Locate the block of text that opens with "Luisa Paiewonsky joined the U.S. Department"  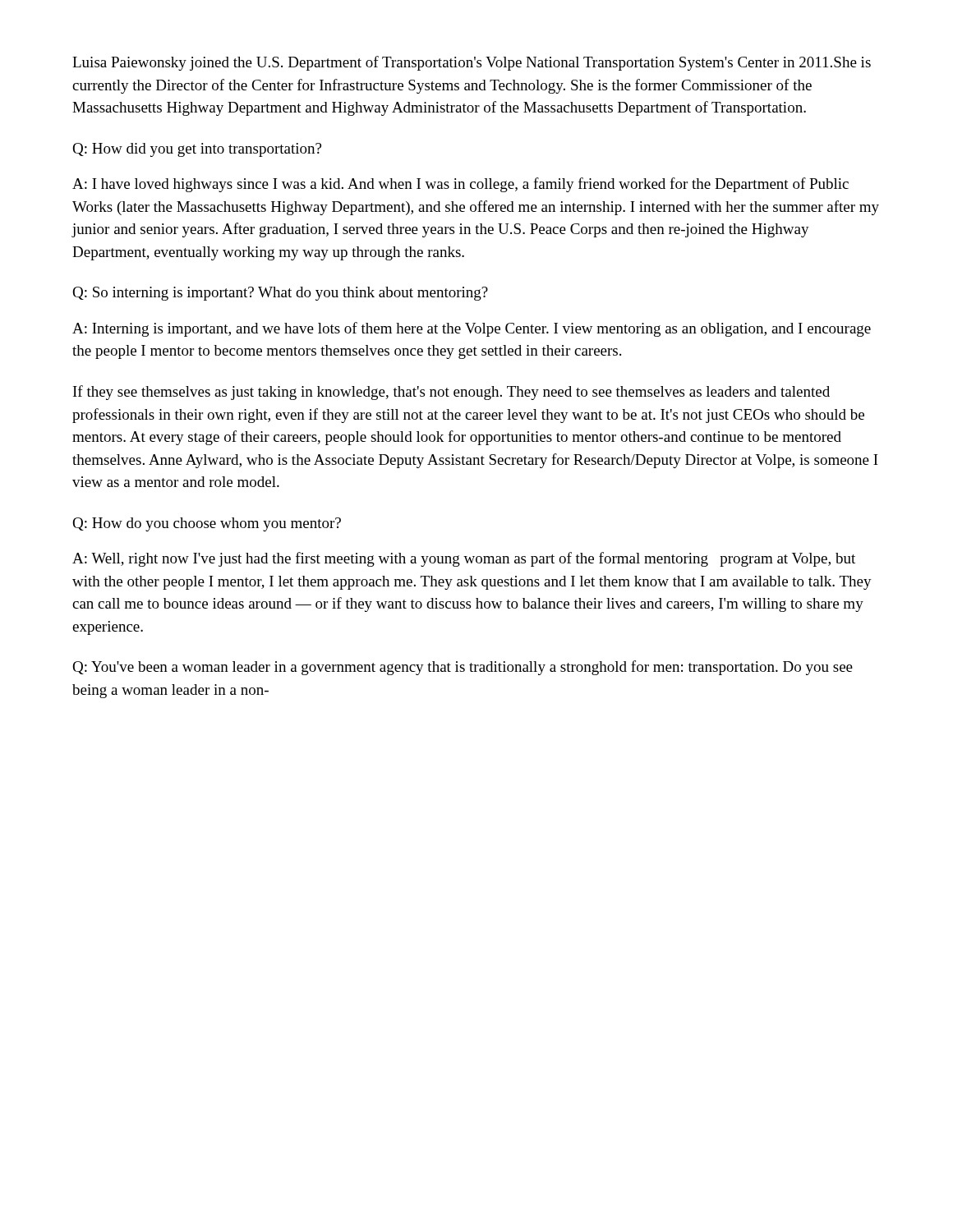pos(472,85)
